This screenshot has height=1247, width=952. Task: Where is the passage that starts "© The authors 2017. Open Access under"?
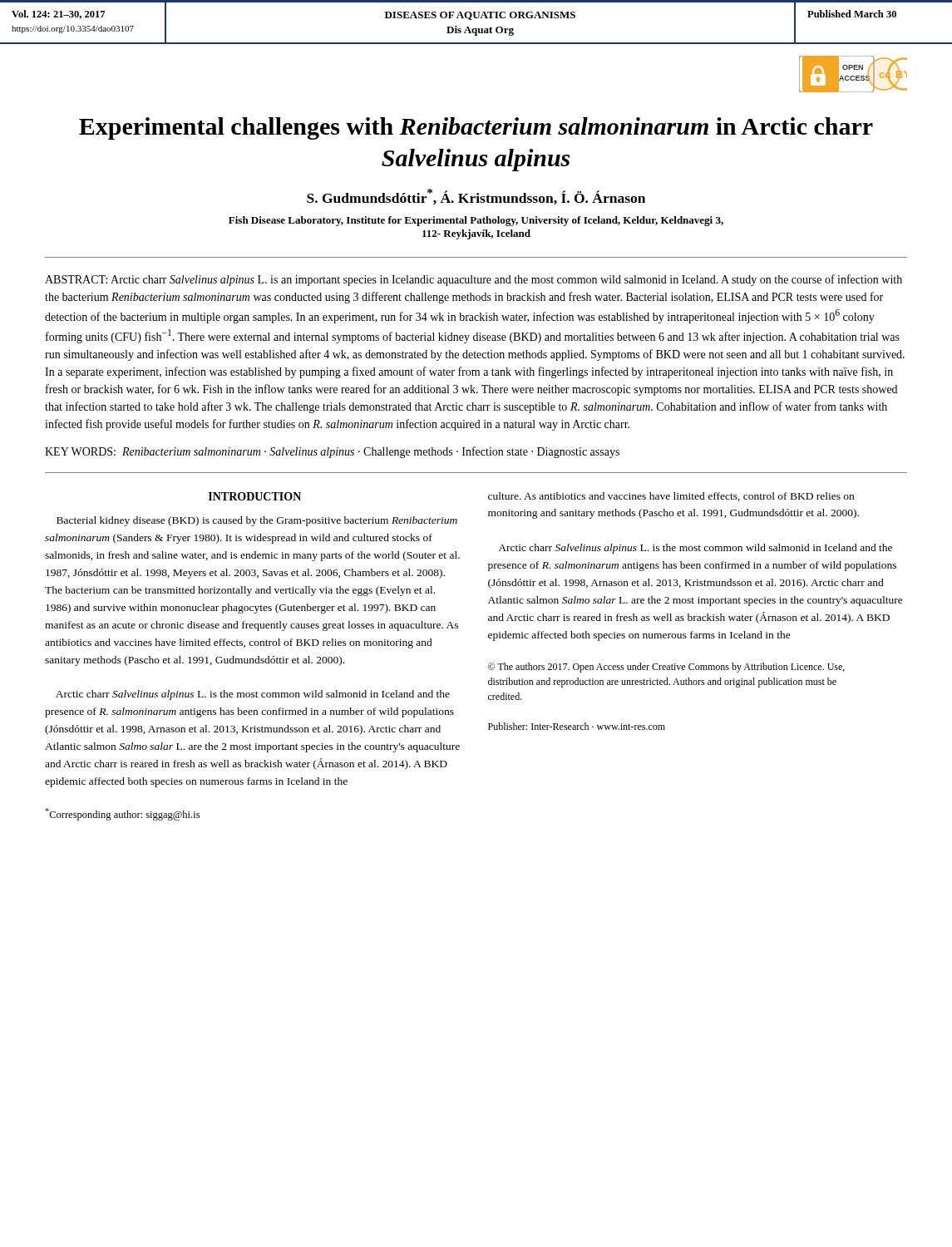point(666,668)
